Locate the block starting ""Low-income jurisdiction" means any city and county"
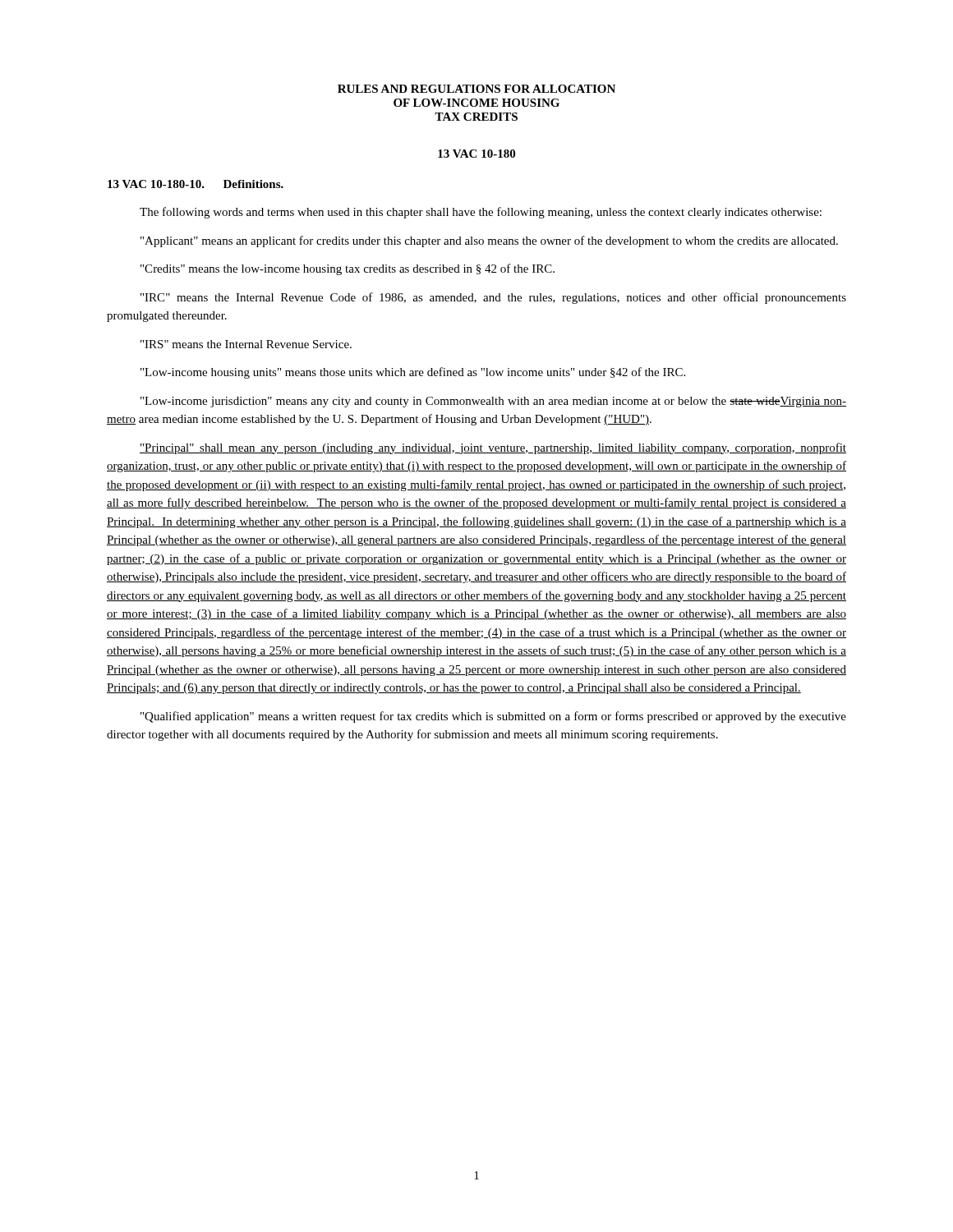953x1232 pixels. (x=476, y=410)
